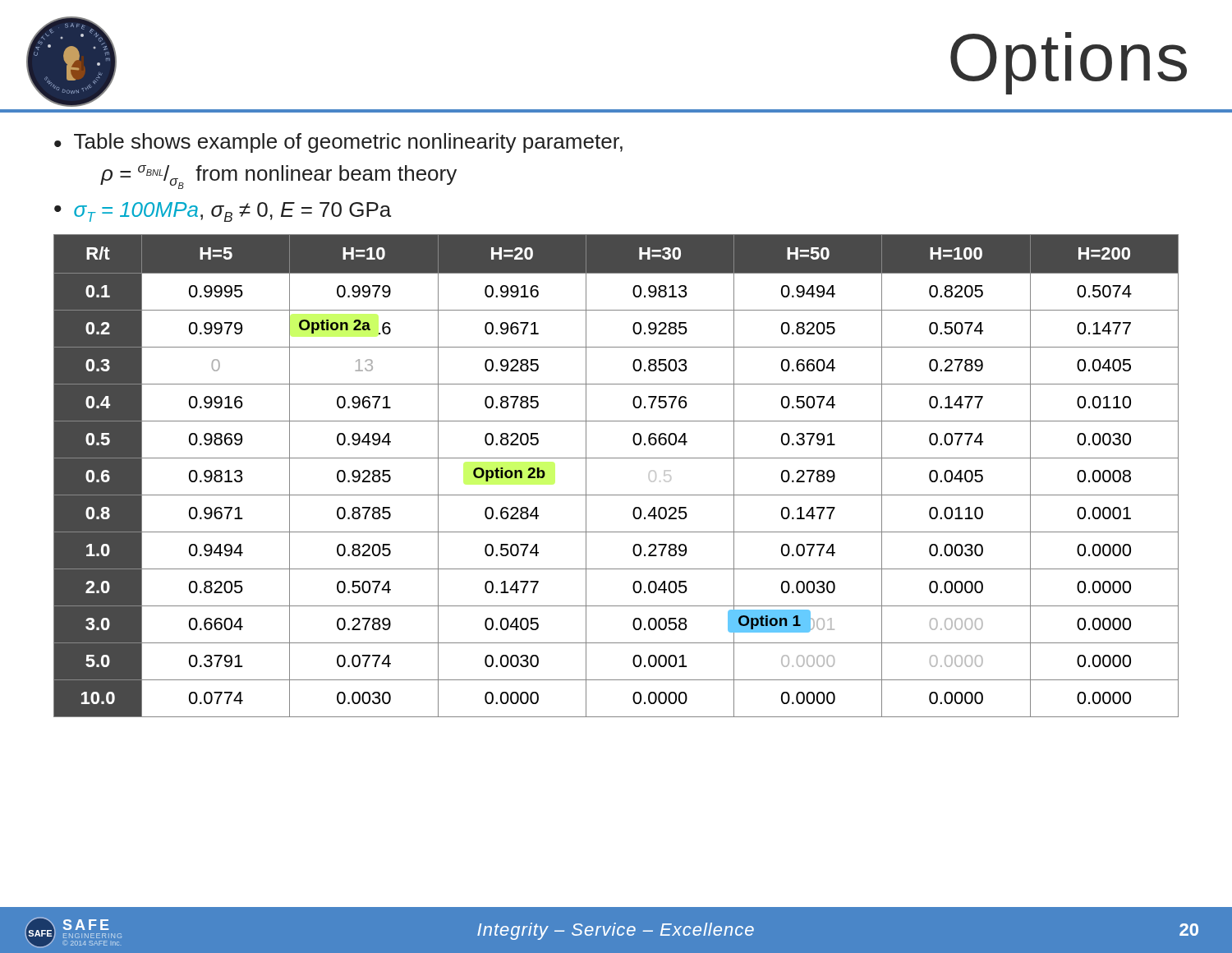Click on the text starting "• σT = 100MPa, σB"
The width and height of the screenshot is (1232, 953).
coord(222,210)
